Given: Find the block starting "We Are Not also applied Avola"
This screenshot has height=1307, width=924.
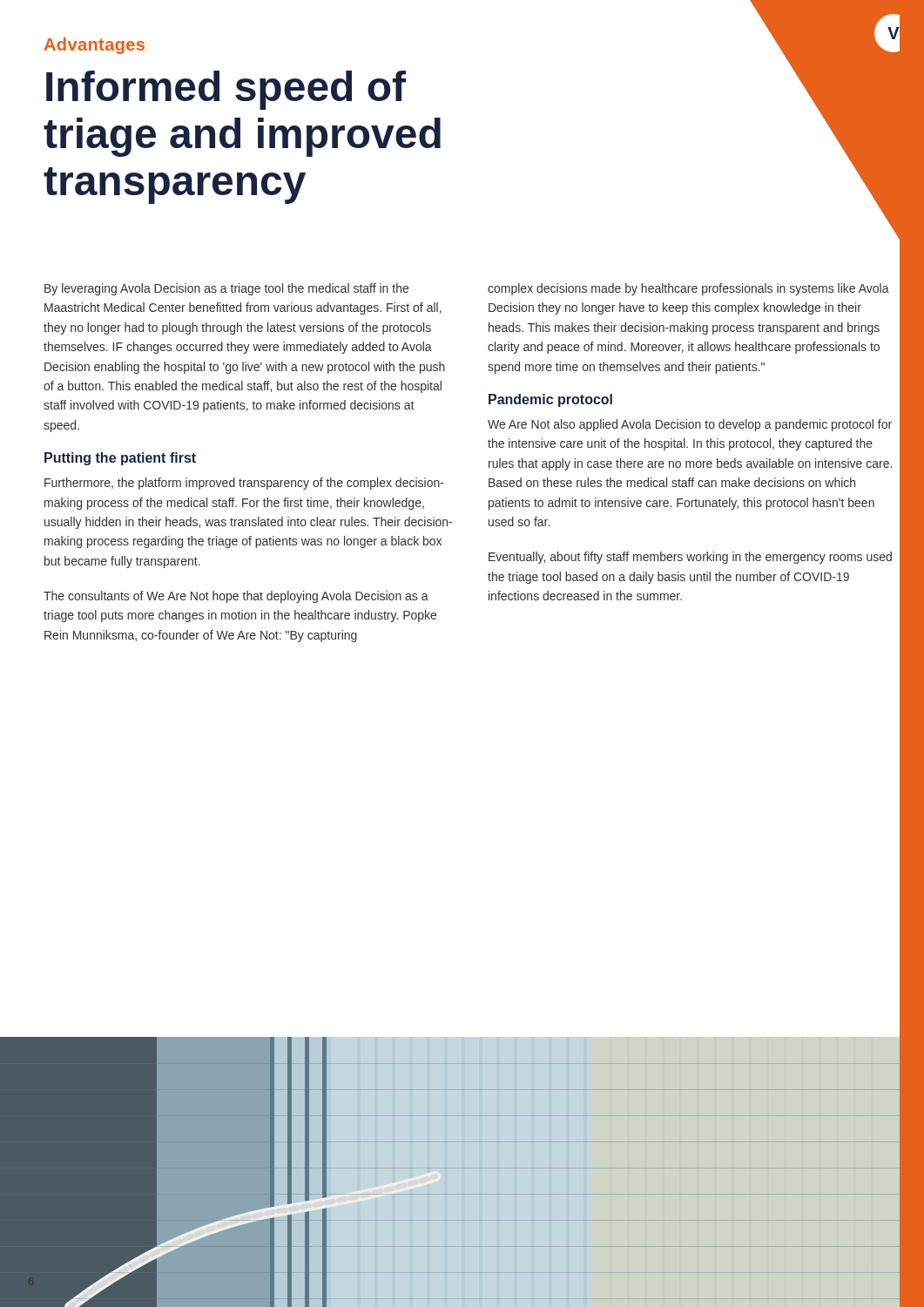Looking at the screenshot, I should [x=692, y=473].
